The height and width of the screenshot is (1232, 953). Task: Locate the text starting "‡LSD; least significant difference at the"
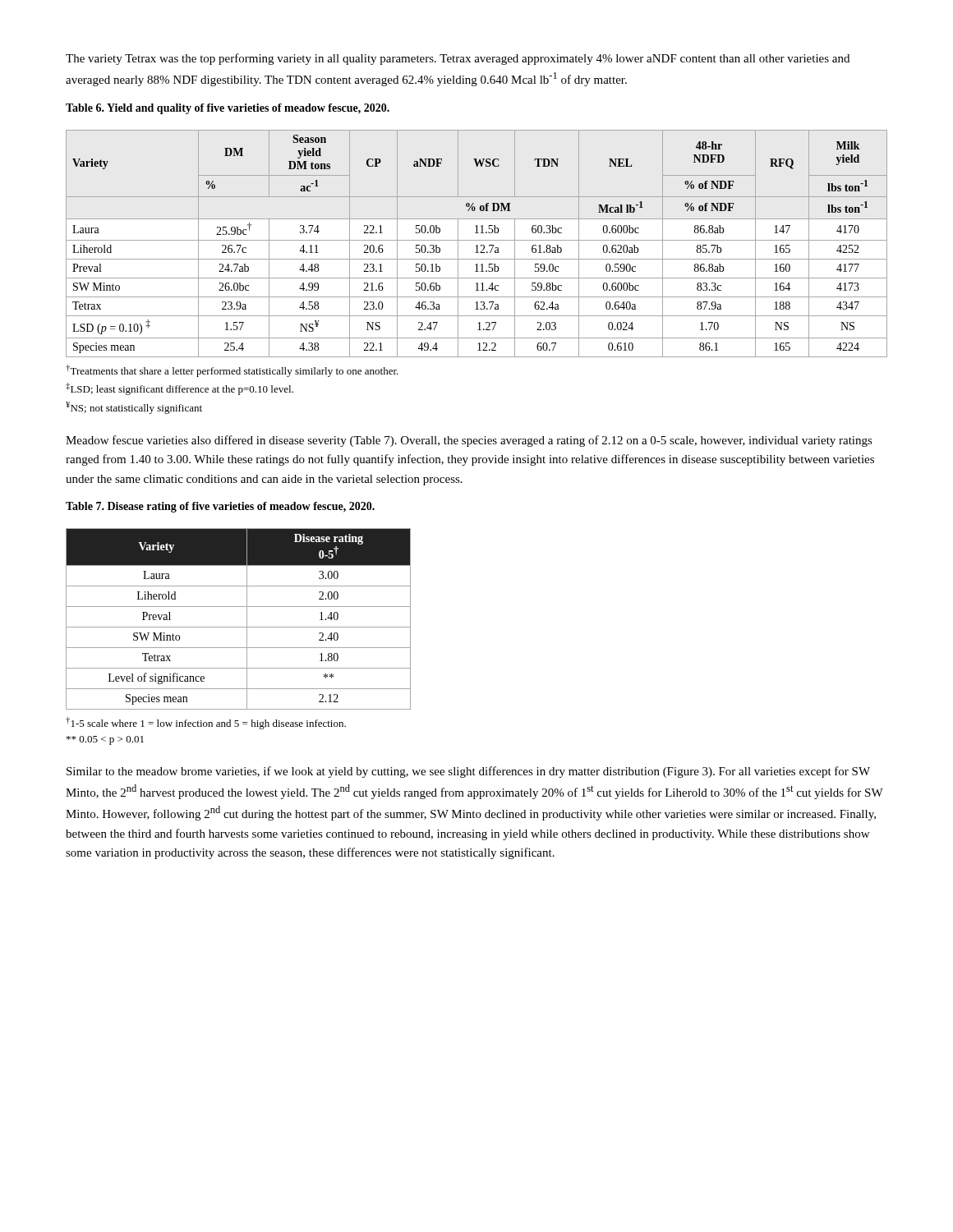180,388
